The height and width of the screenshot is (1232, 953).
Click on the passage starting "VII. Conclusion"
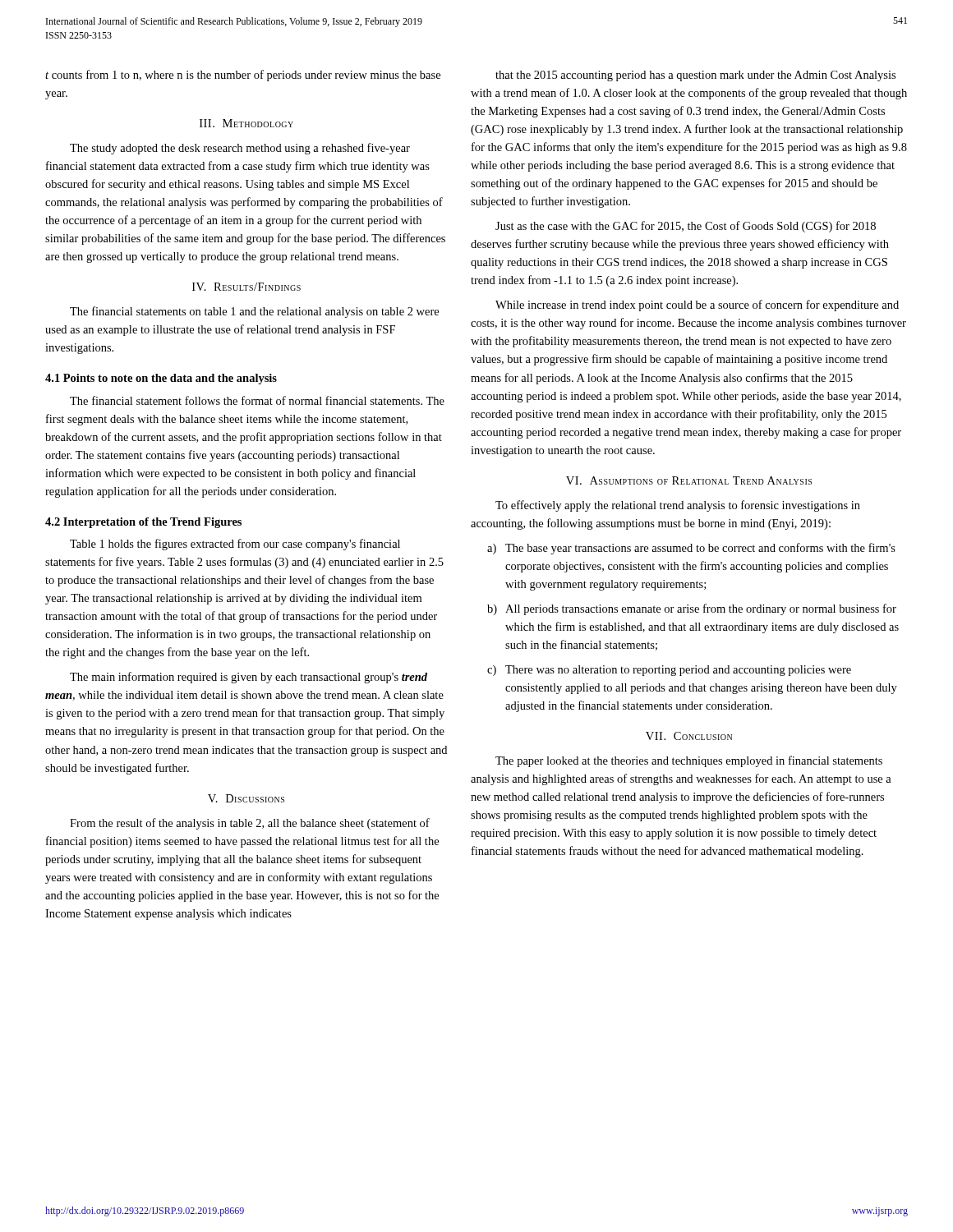click(689, 736)
